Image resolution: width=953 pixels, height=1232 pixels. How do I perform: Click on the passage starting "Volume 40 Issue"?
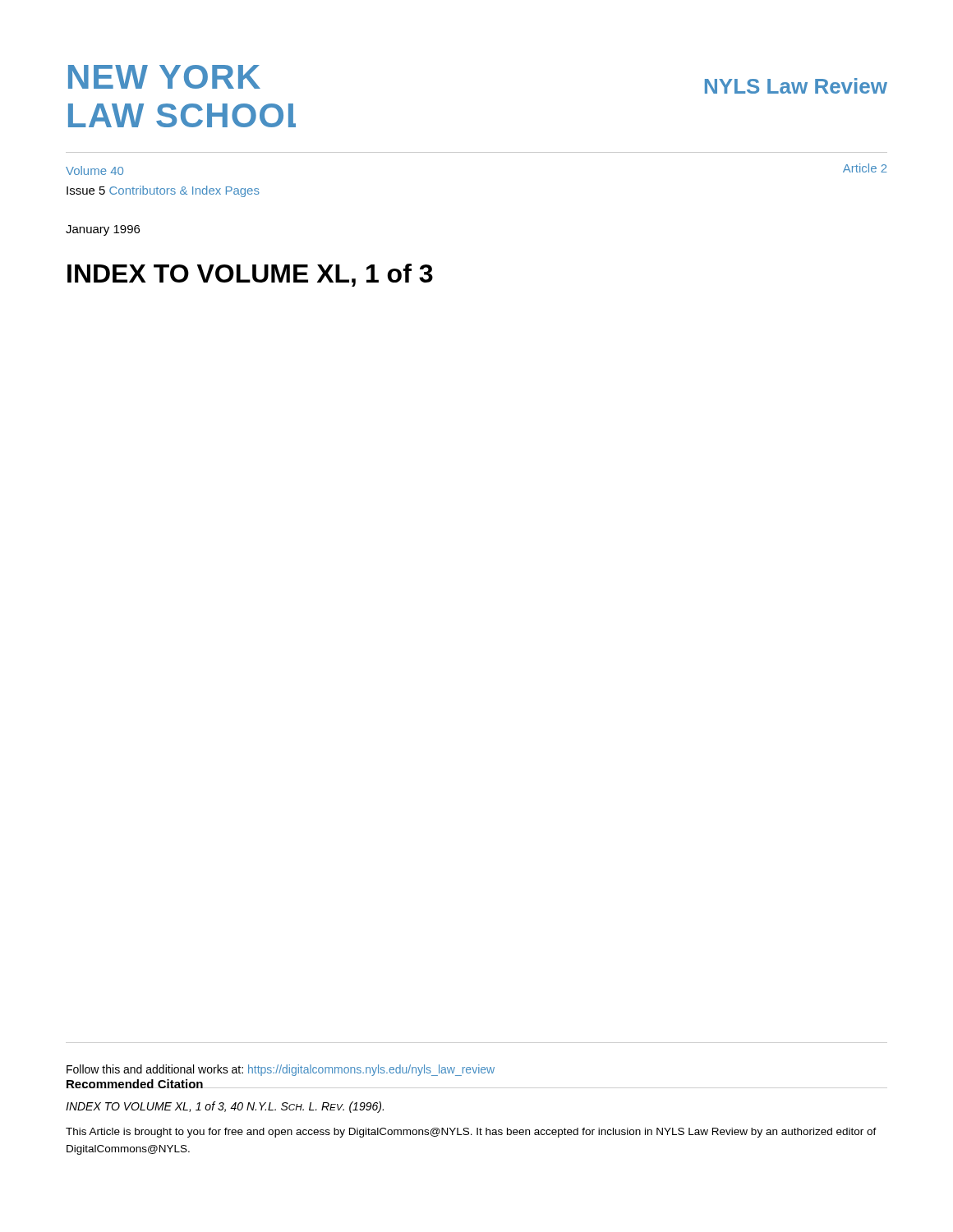pyautogui.click(x=163, y=180)
